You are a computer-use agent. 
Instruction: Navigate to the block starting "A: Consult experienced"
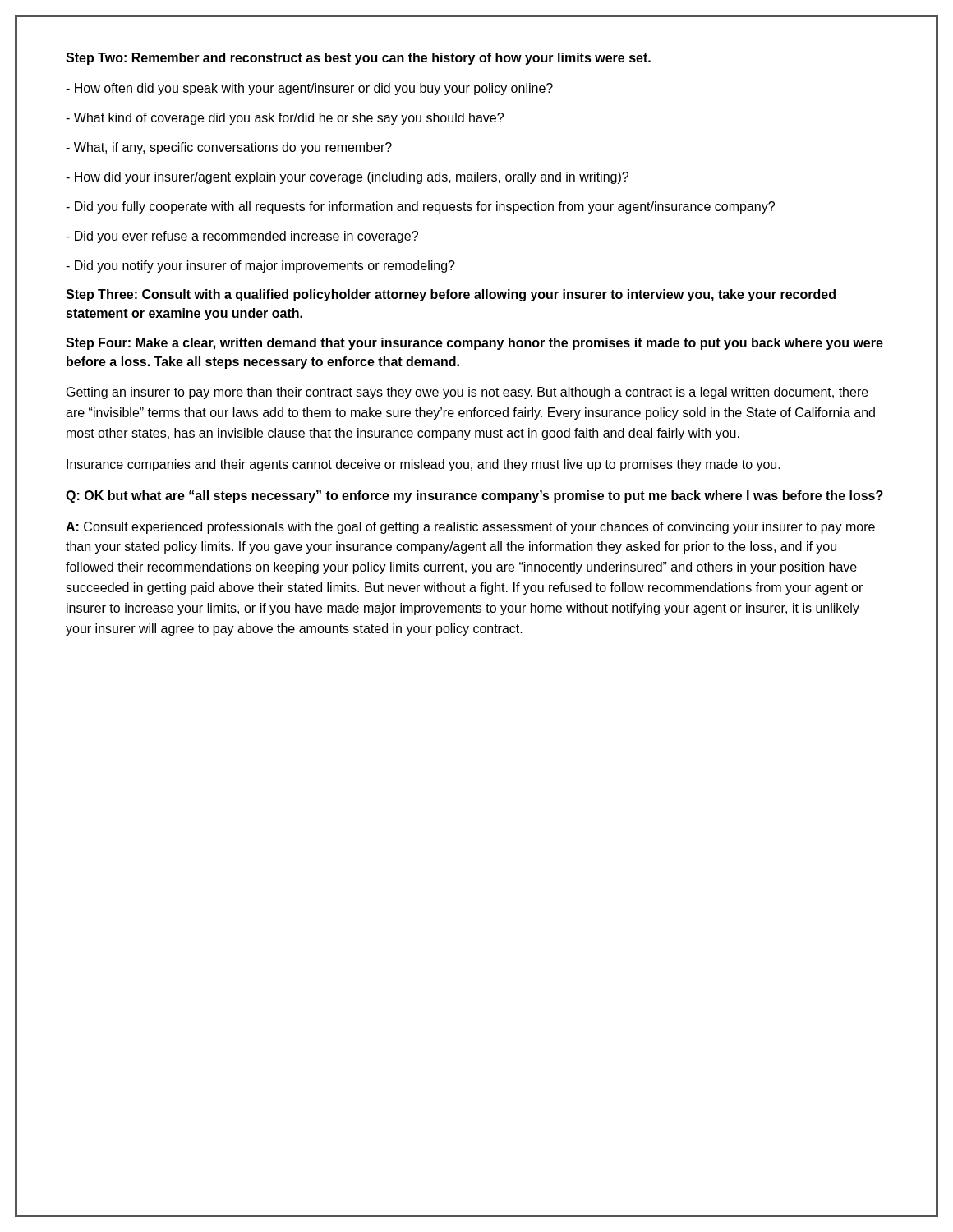pyautogui.click(x=471, y=577)
